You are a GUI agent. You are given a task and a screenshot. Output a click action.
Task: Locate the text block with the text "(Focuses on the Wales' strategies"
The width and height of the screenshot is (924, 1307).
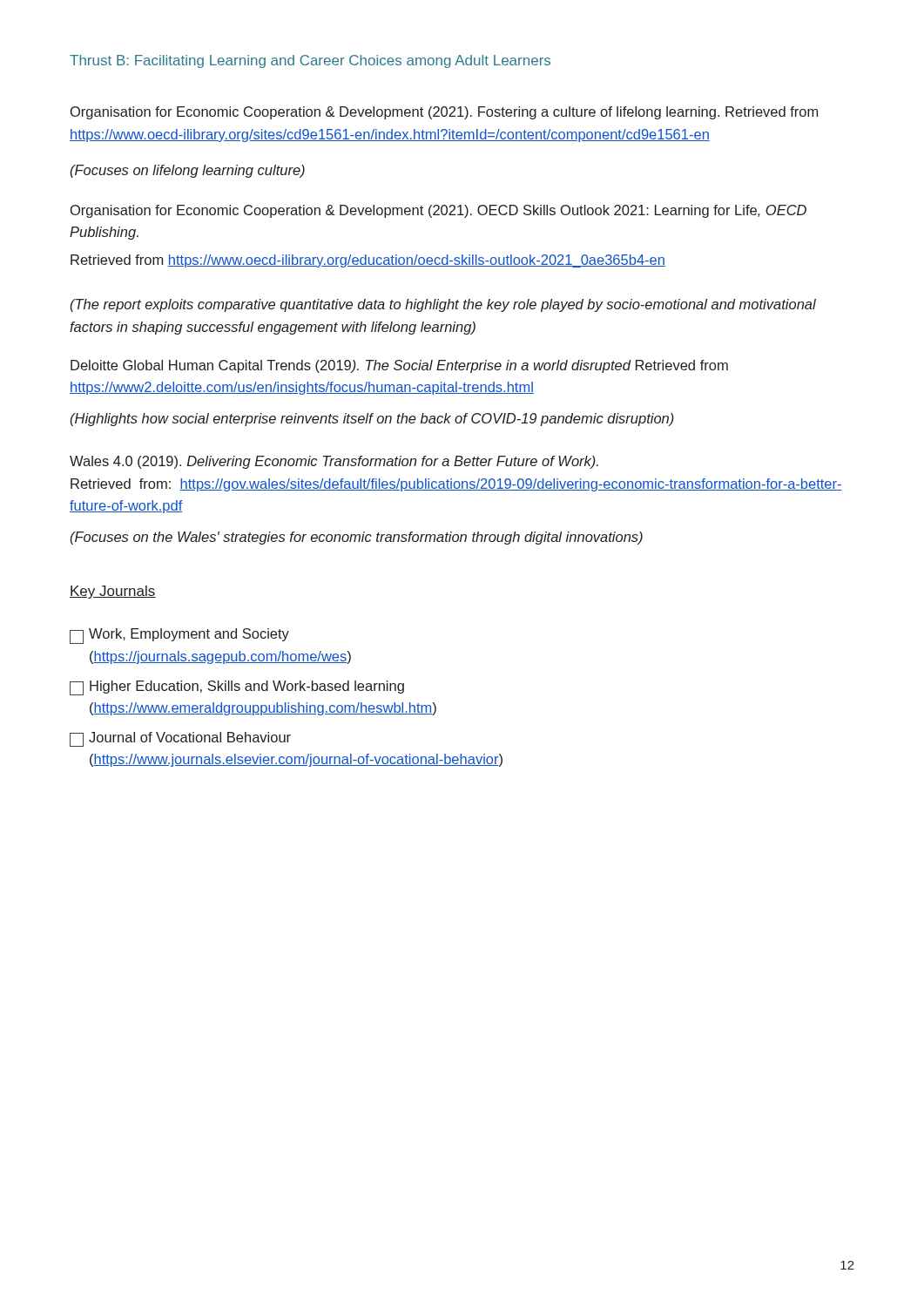pyautogui.click(x=356, y=537)
